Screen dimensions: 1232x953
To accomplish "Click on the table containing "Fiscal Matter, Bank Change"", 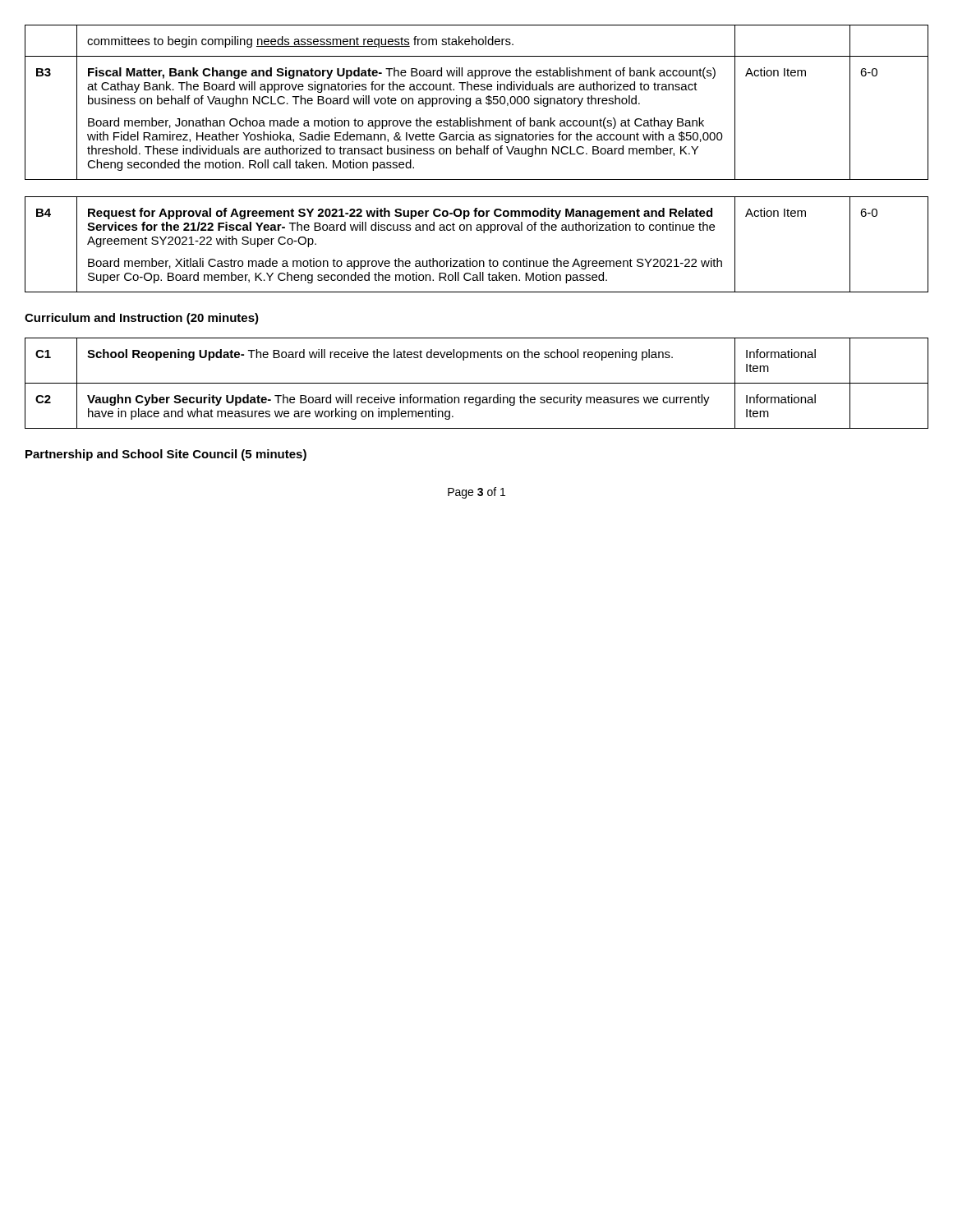I will (x=476, y=102).
